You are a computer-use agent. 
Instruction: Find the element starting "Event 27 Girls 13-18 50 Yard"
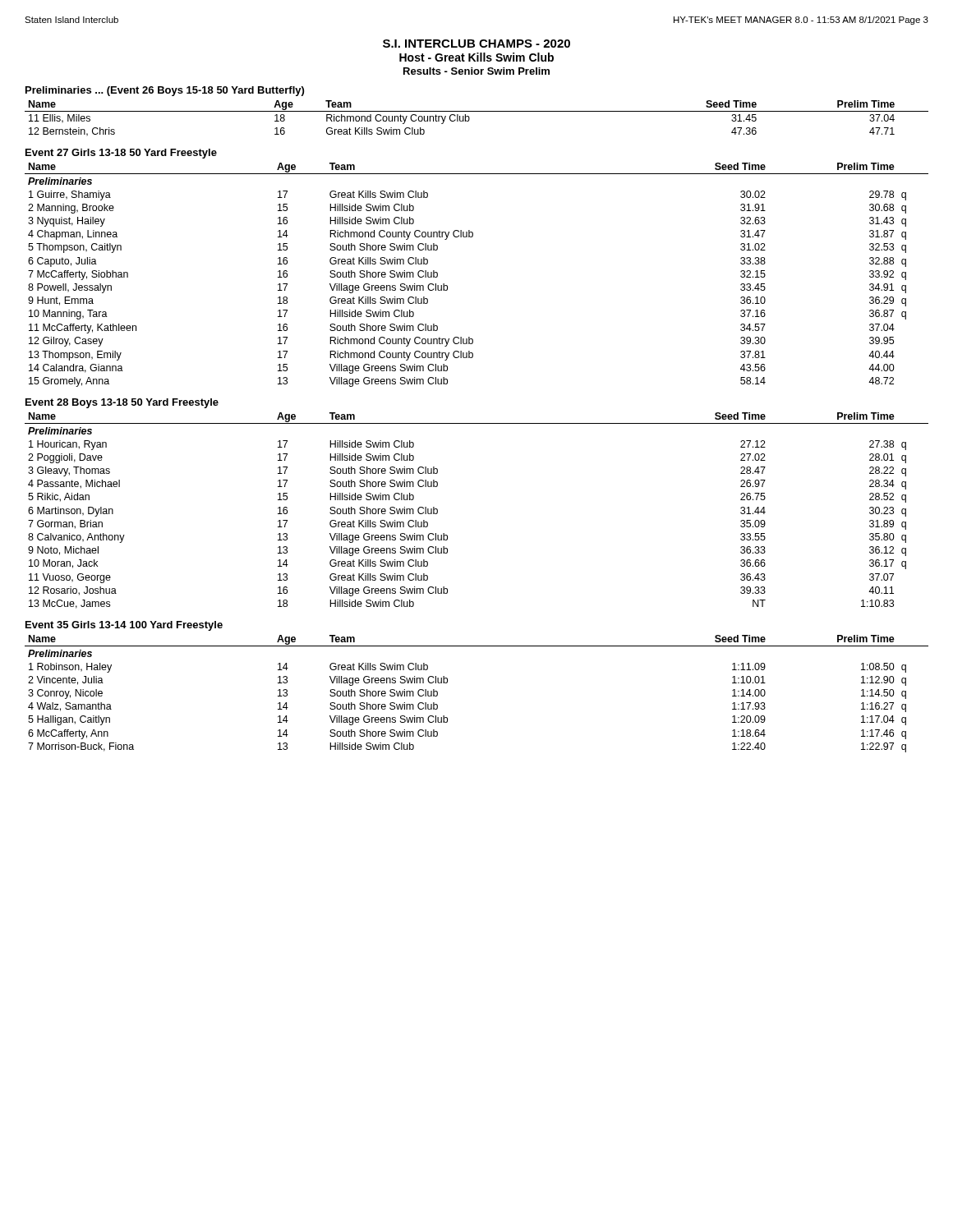click(x=121, y=152)
